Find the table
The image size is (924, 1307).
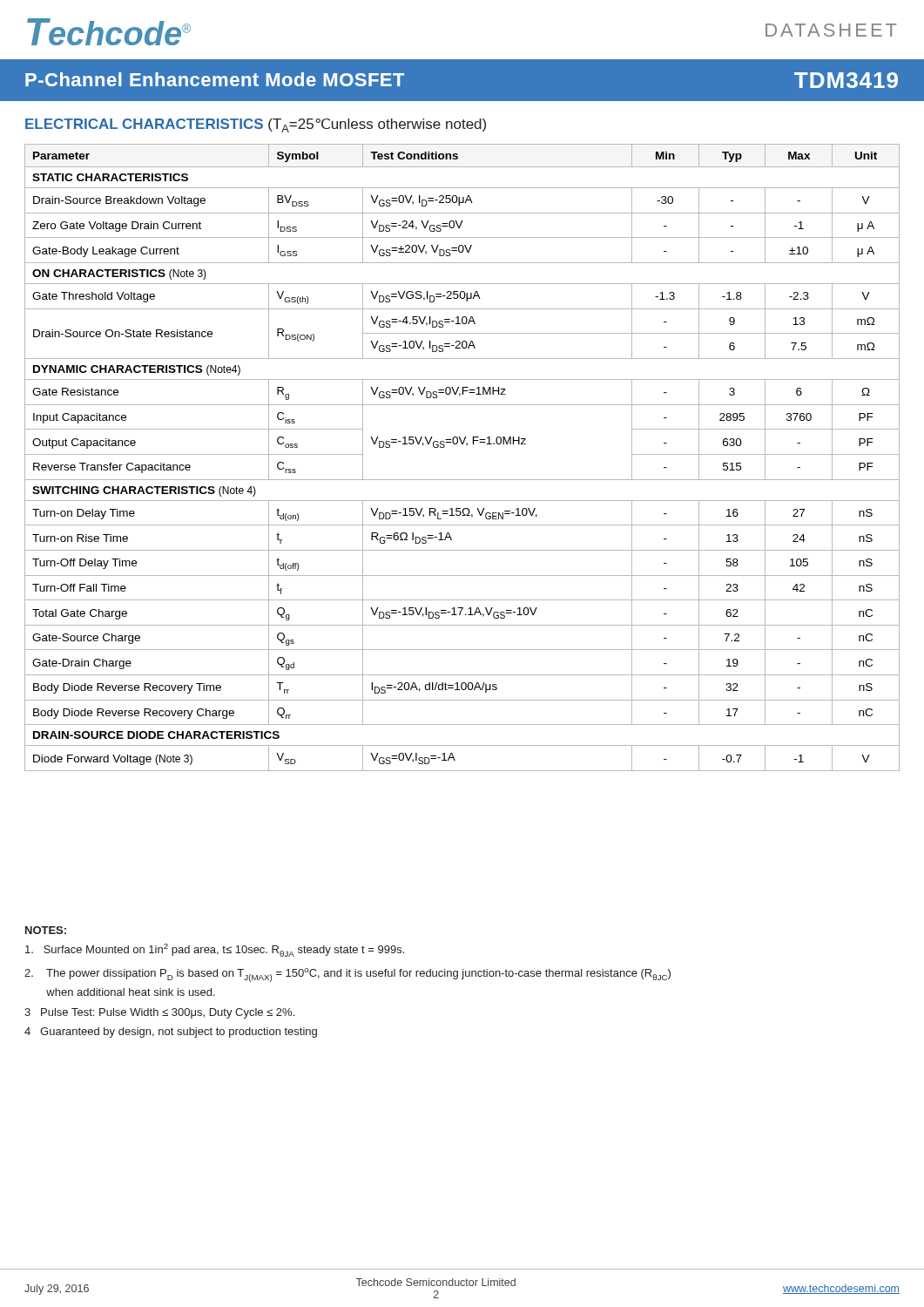pos(462,457)
